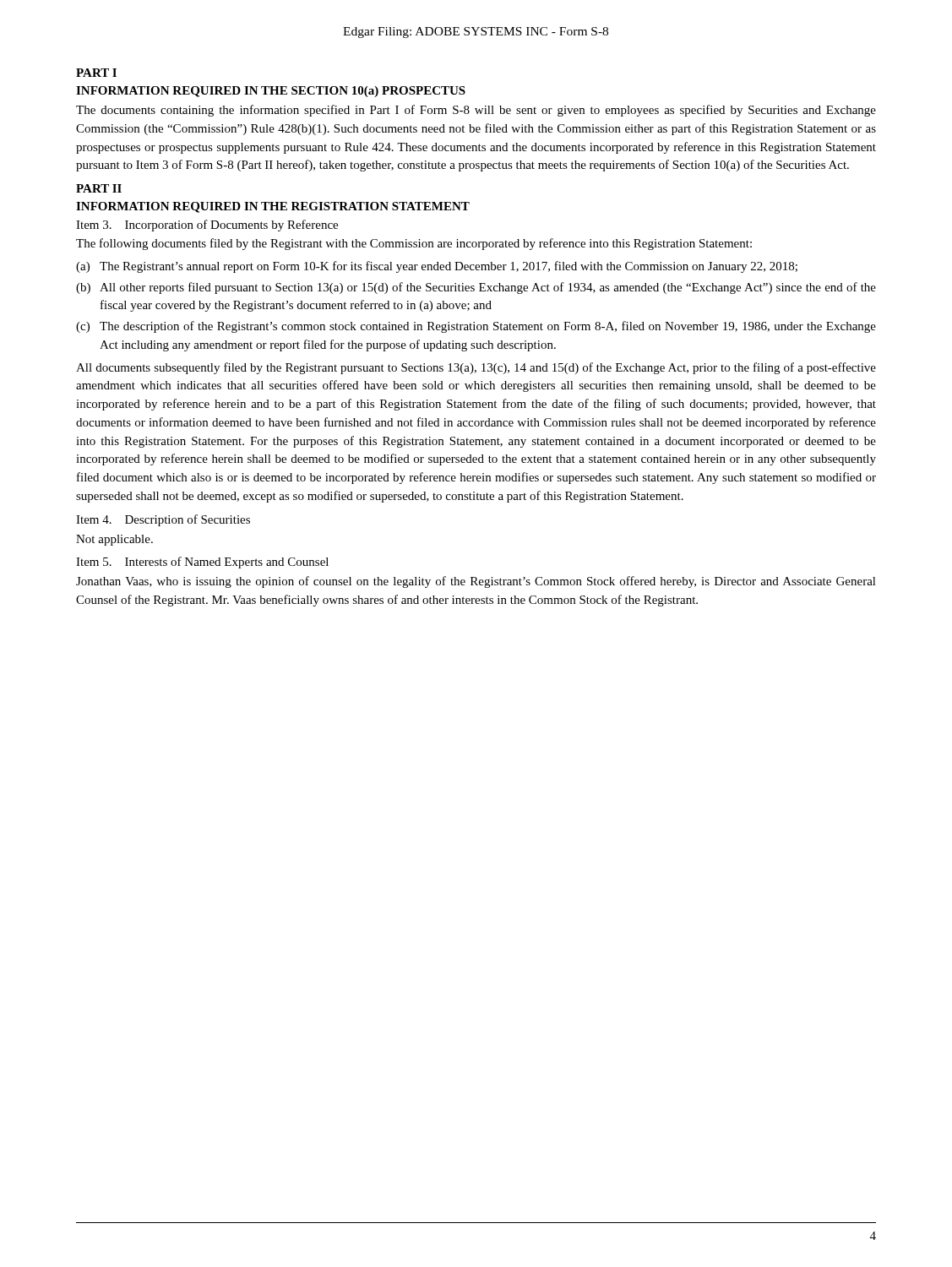This screenshot has width=952, height=1267.
Task: Locate the text block starting "Jonathan Vaas, who is"
Action: click(x=476, y=591)
